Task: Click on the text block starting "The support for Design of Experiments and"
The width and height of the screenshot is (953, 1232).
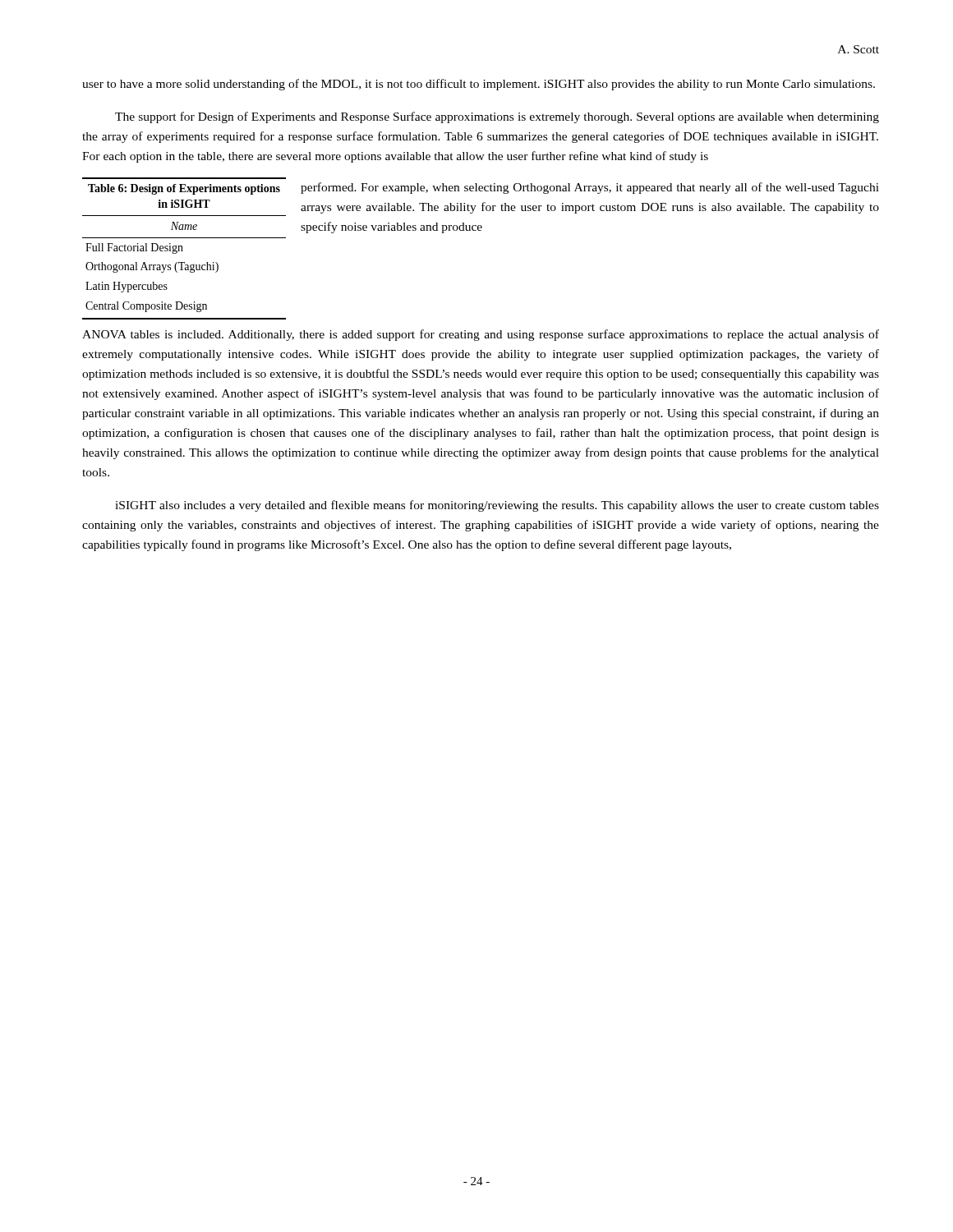Action: click(x=481, y=136)
